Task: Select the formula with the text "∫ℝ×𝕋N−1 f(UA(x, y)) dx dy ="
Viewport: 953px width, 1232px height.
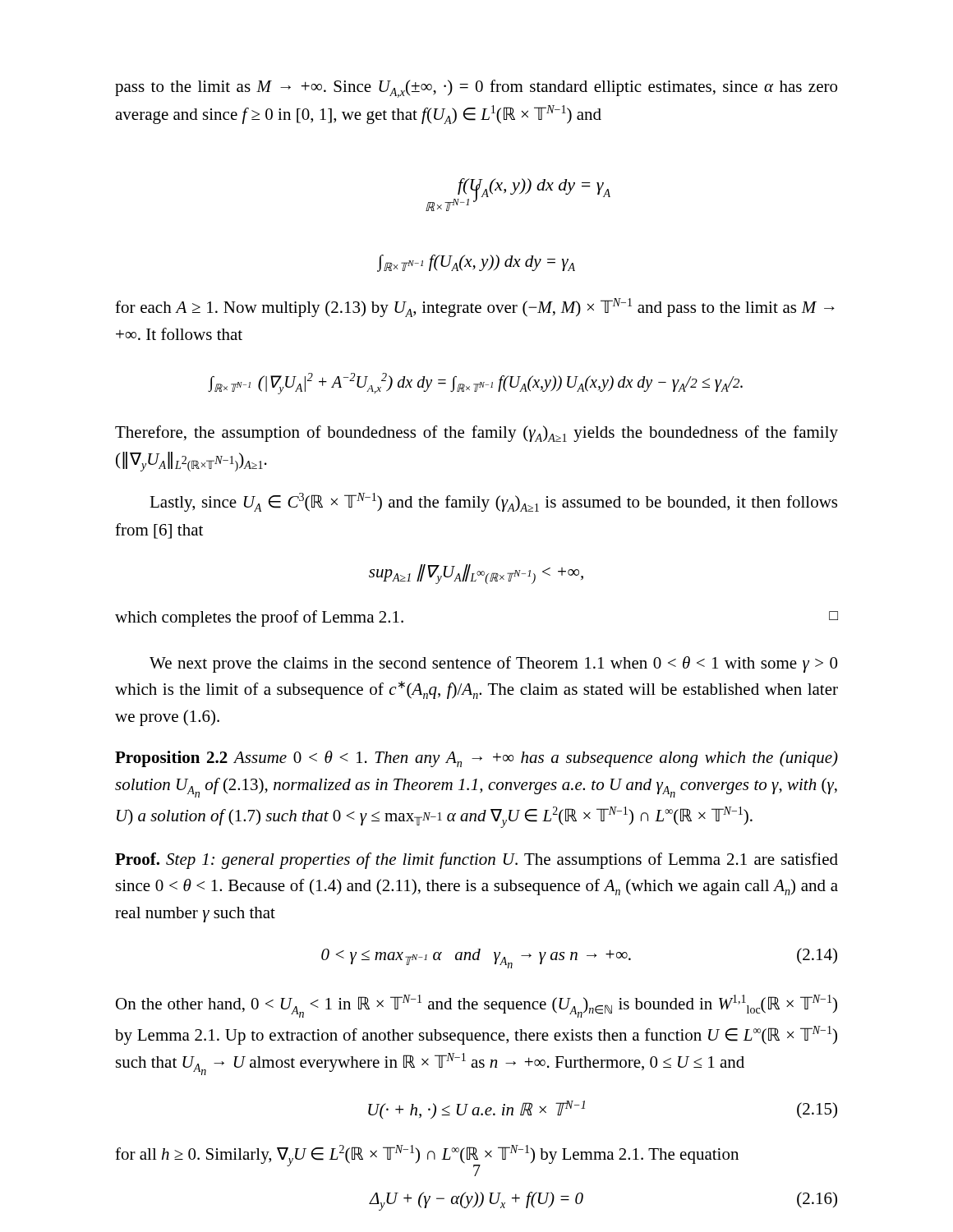Action: click(476, 262)
